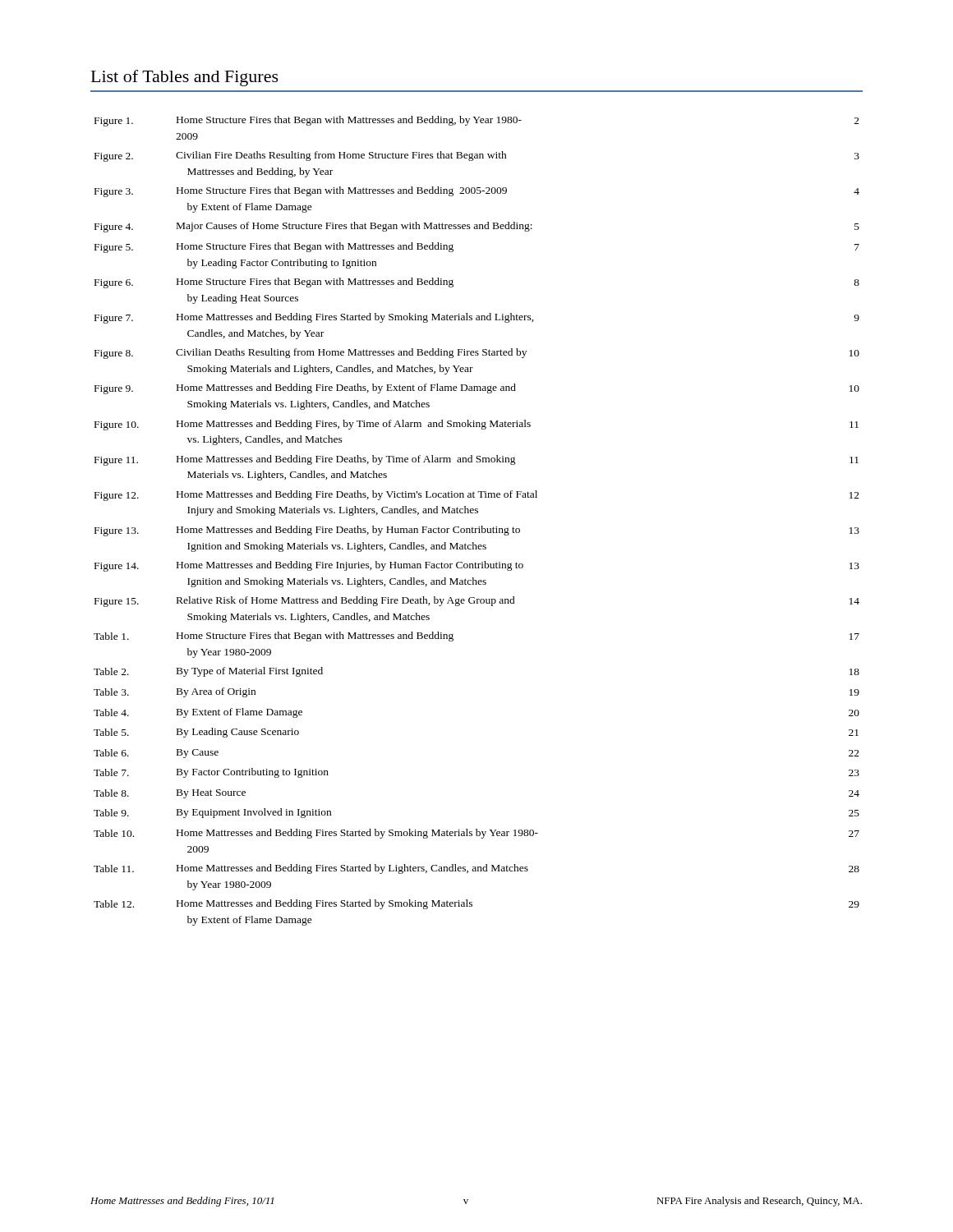Point to the region starting "Table 3. By Area of Origin"
Viewport: 953px width, 1232px height.
115,693
